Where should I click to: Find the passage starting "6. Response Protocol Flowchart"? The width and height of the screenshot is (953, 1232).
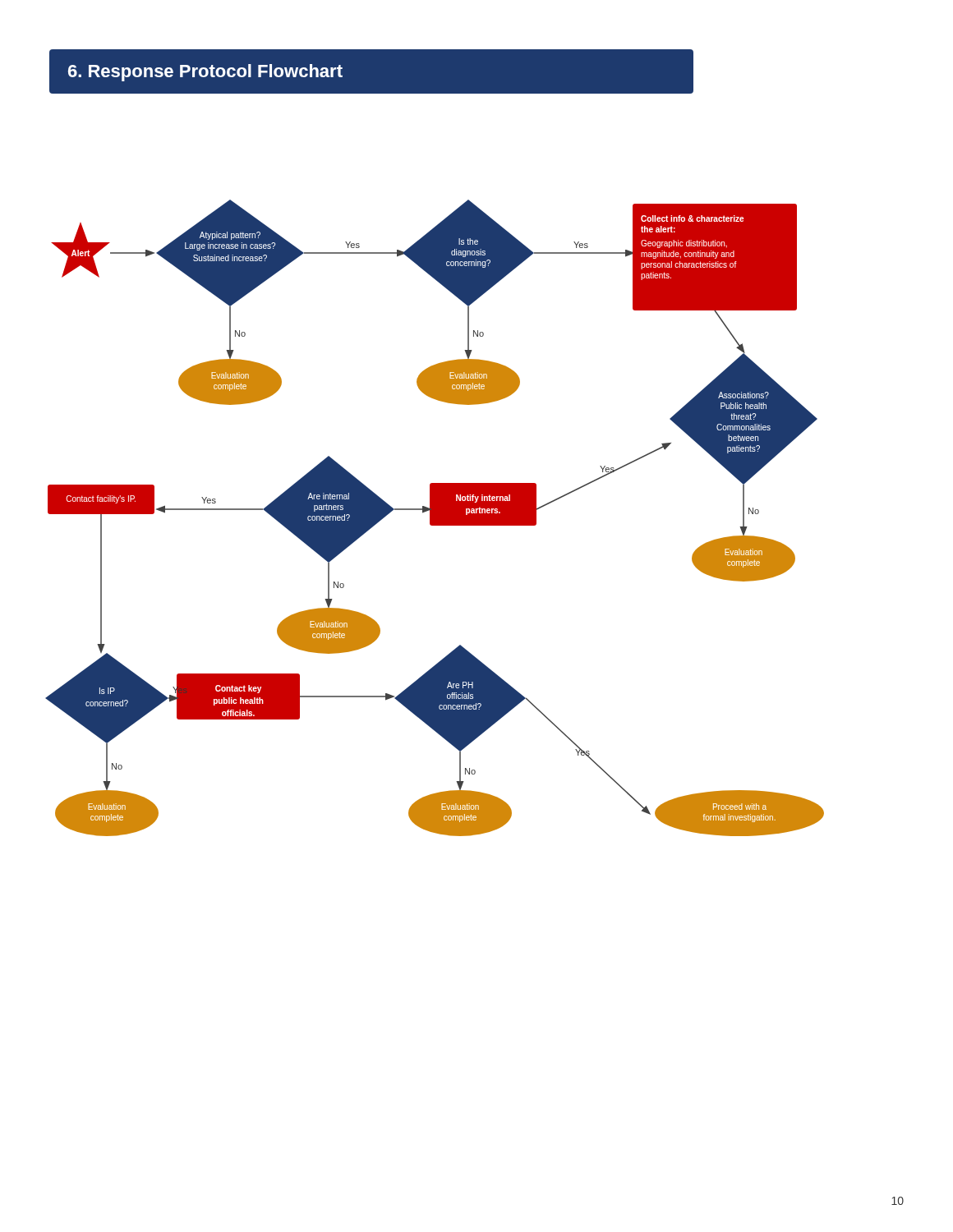(205, 71)
